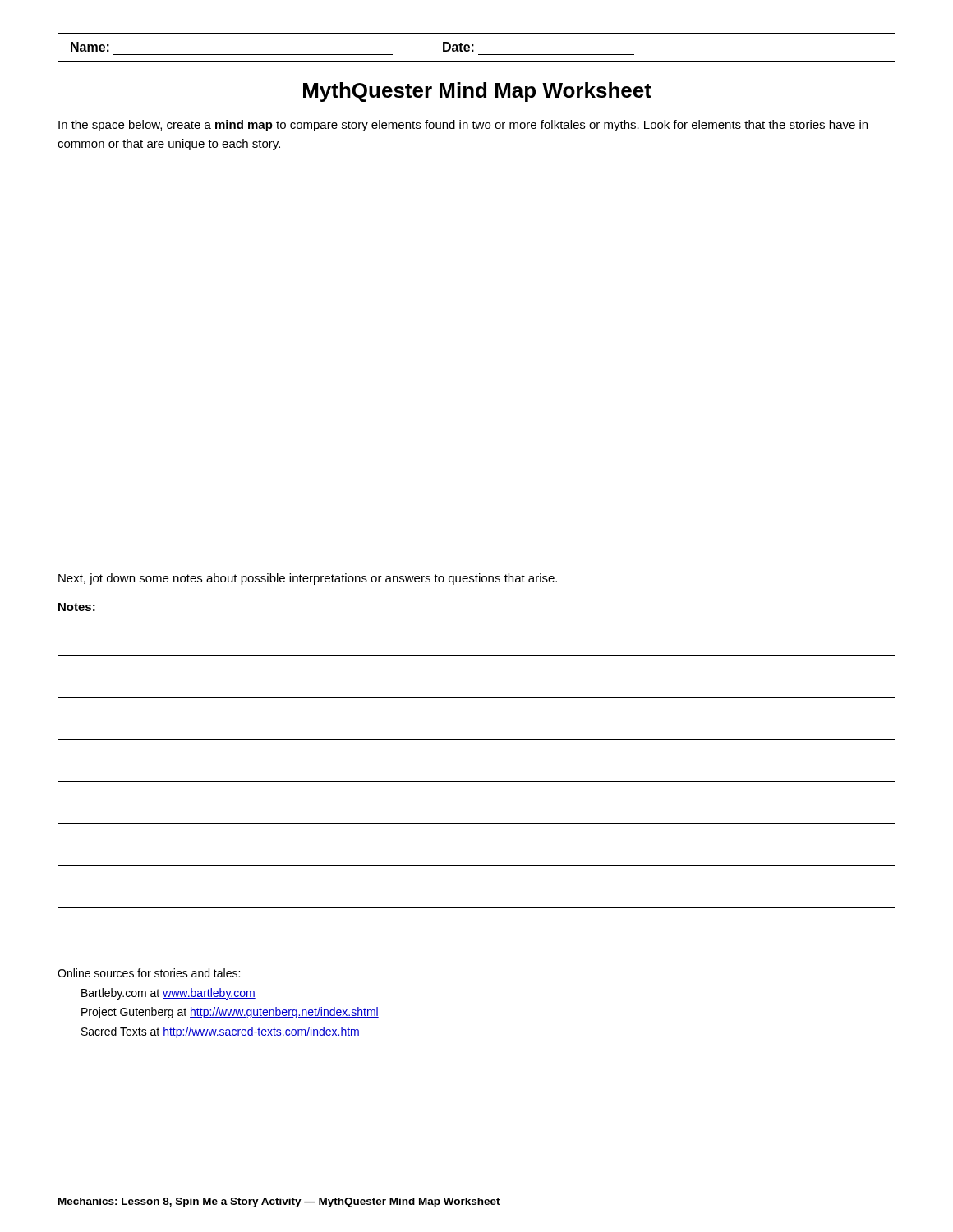Image resolution: width=953 pixels, height=1232 pixels.
Task: Find the text starting "MythQuester Mind Map Worksheet"
Action: (x=476, y=90)
